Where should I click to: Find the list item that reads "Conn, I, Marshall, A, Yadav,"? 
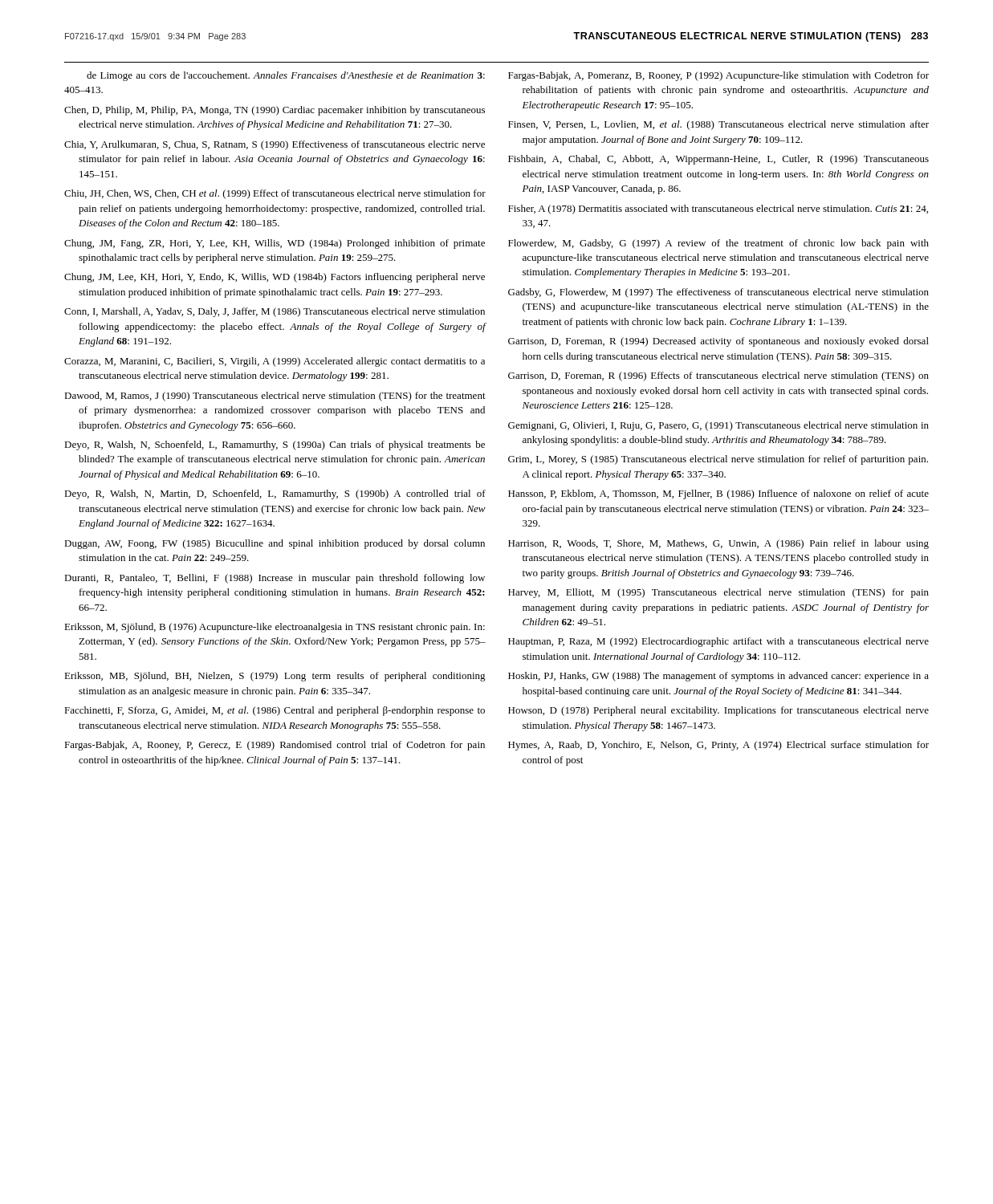click(x=275, y=326)
